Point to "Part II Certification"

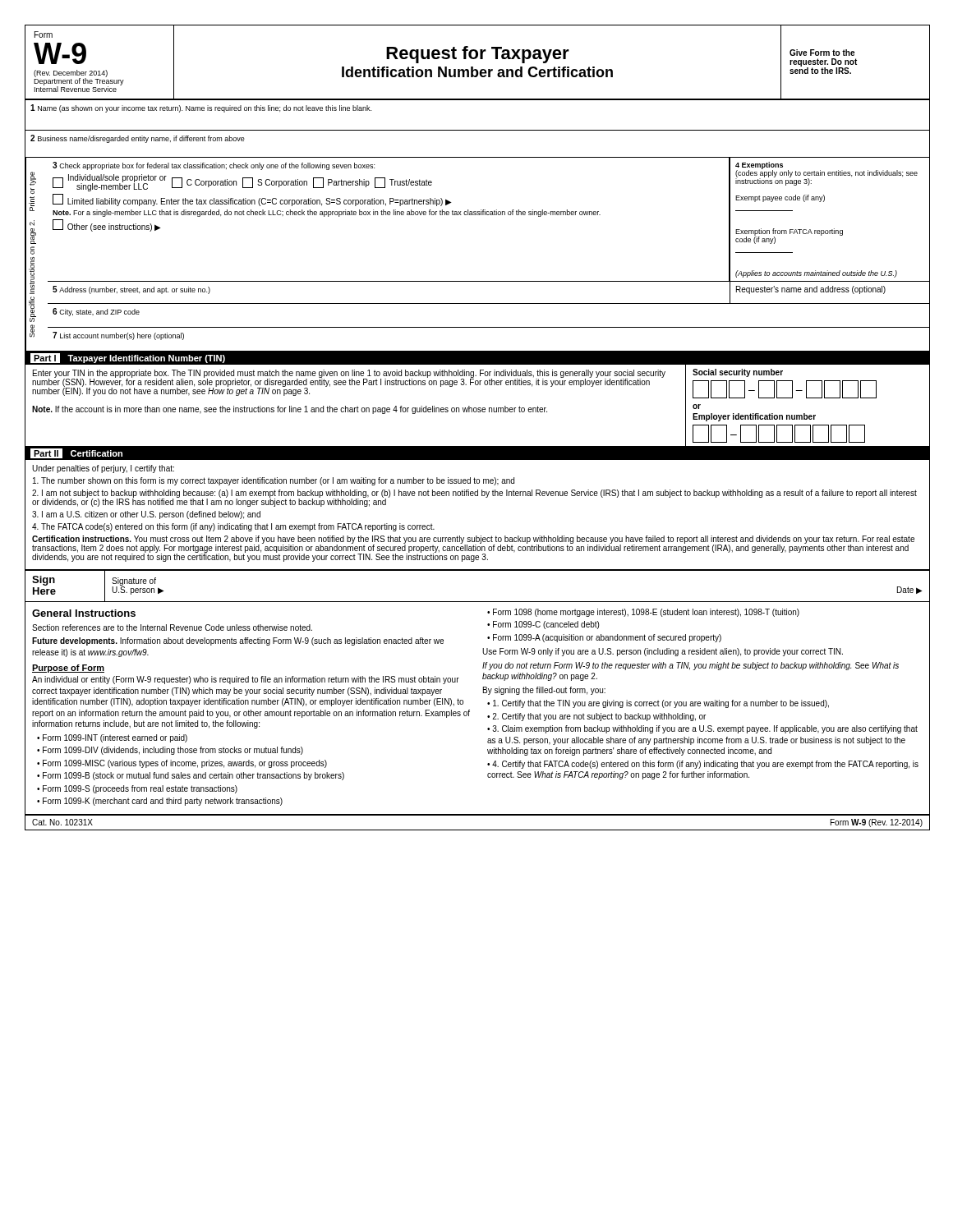77,453
